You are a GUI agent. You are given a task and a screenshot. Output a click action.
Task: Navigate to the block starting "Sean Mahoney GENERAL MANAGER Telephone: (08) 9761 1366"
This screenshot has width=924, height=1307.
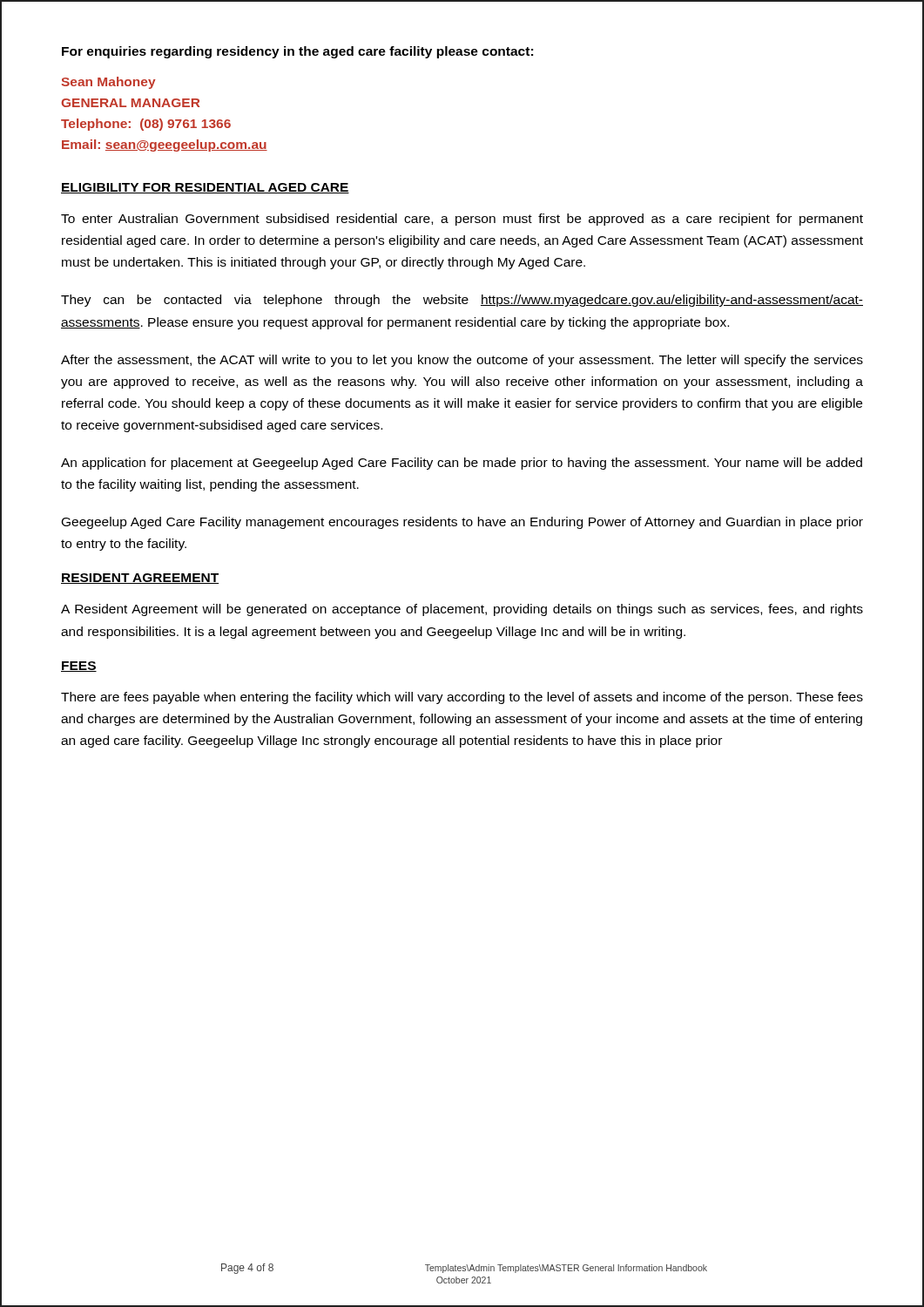164,113
